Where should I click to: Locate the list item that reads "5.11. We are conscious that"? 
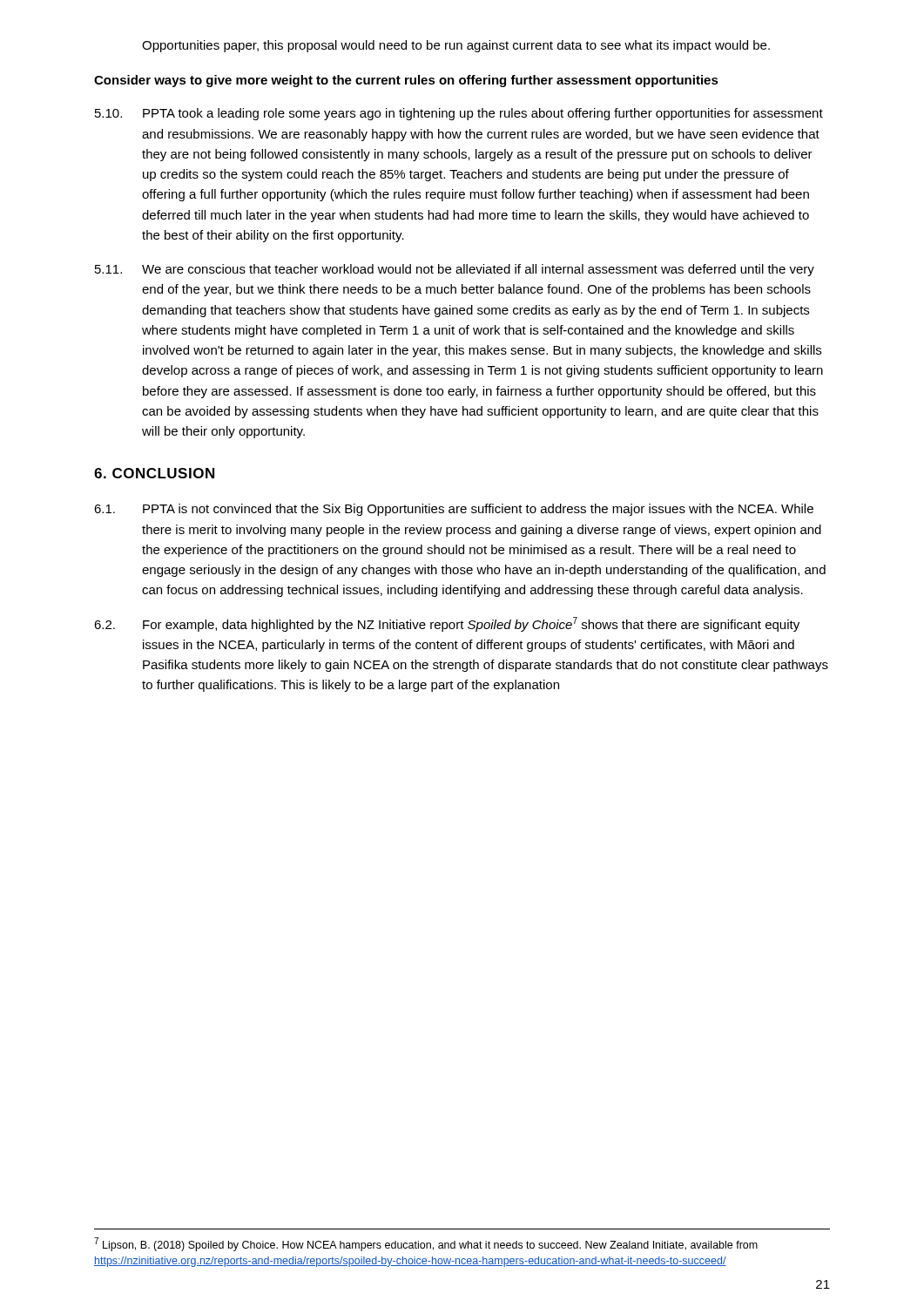[462, 350]
